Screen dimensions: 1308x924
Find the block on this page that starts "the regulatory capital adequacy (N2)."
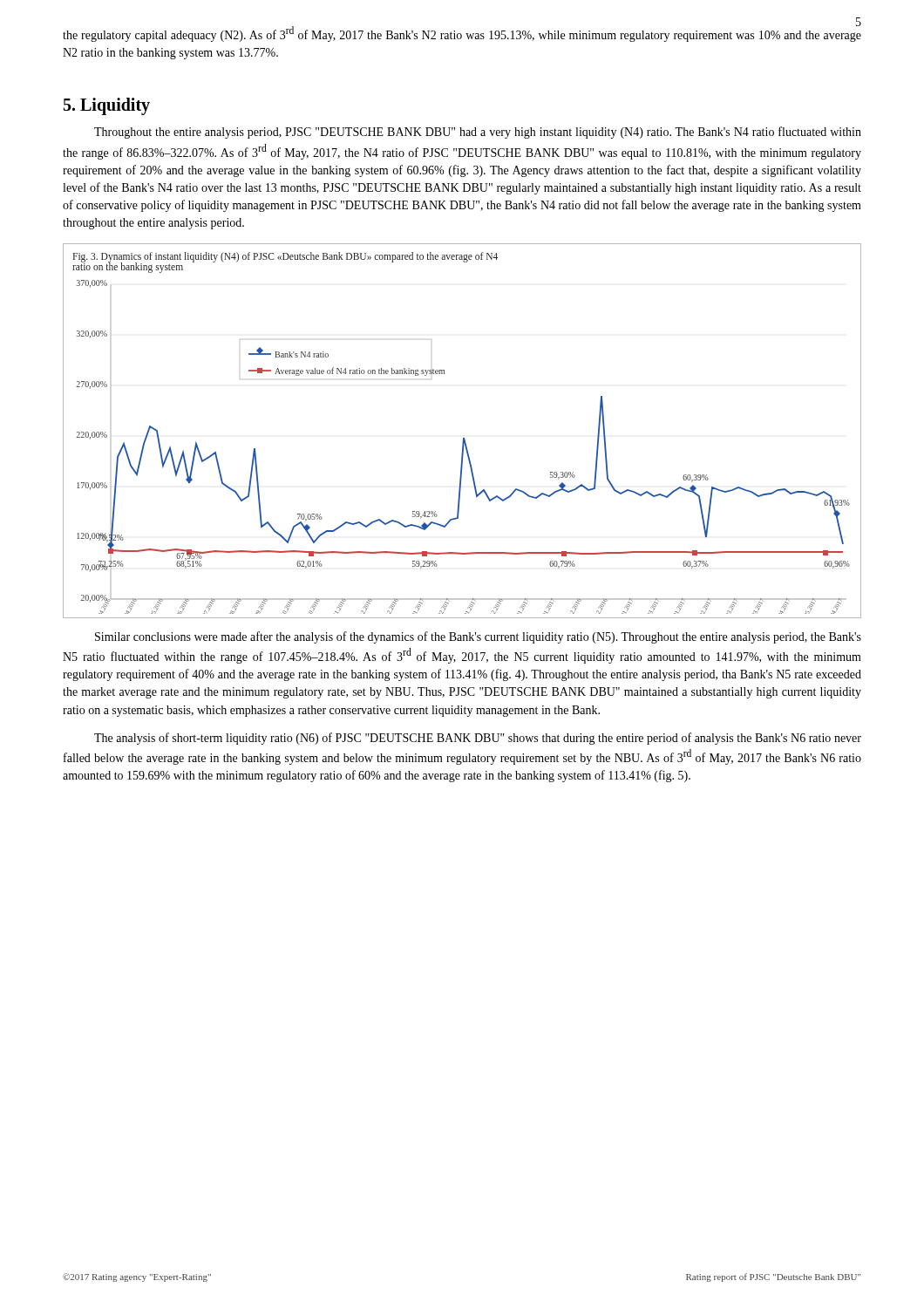462,42
